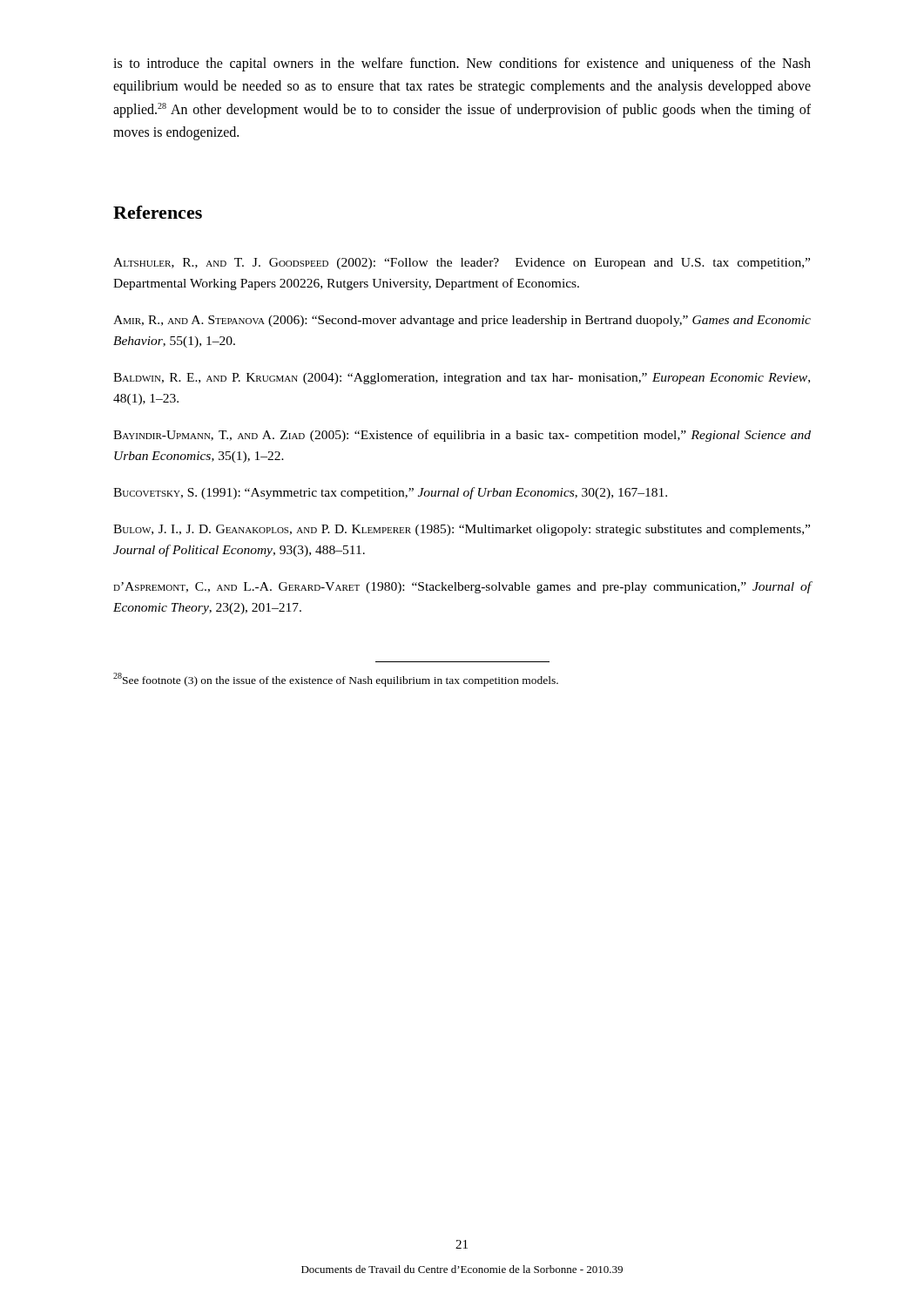Locate the list item containing "Baldwin, R. E., and P. Krugman"
924x1307 pixels.
tap(462, 388)
